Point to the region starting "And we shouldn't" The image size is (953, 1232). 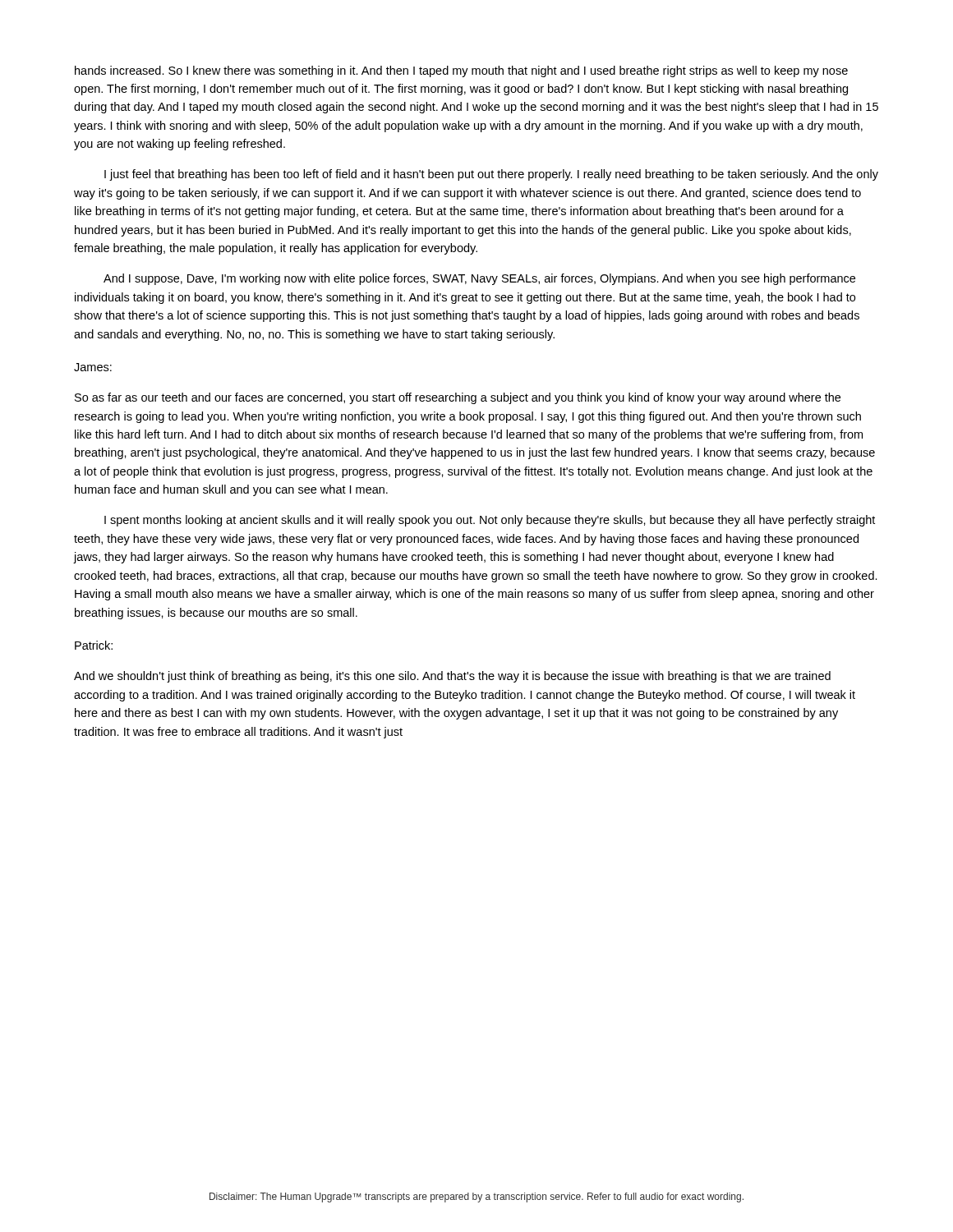[x=476, y=704]
